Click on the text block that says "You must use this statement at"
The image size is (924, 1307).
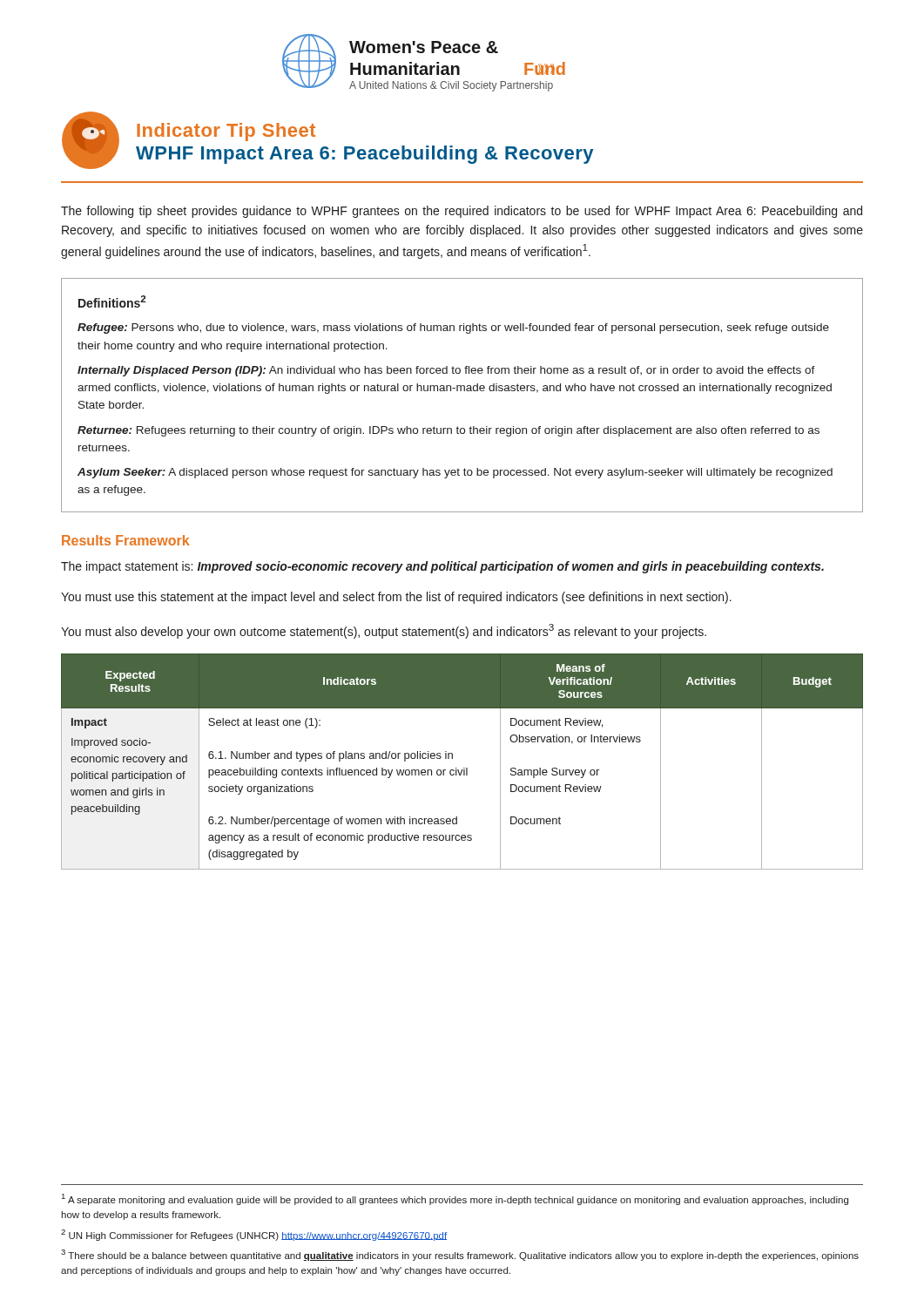click(x=397, y=597)
